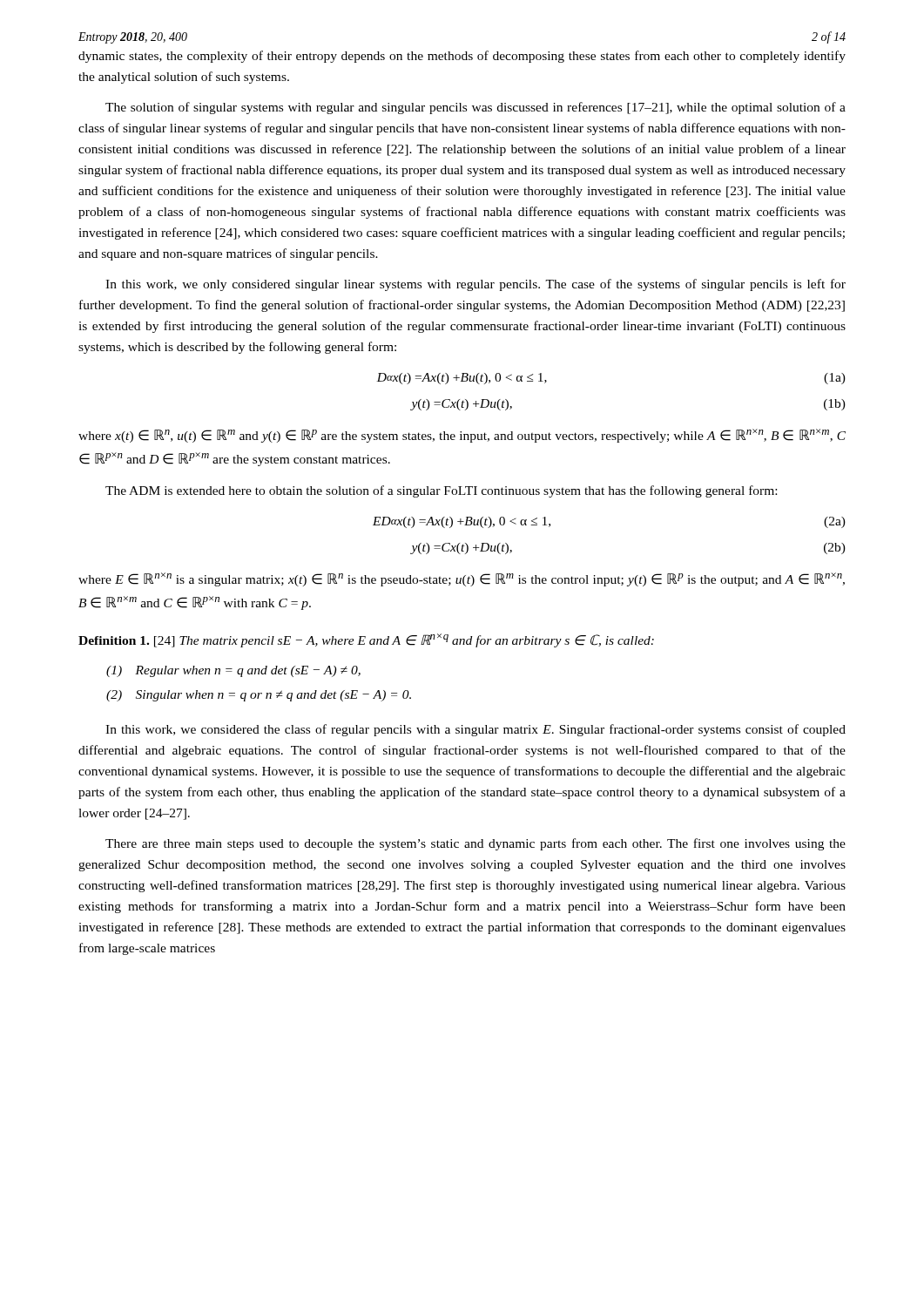This screenshot has width=924, height=1307.
Task: Find the text block with the text "There are three main steps used to decouple"
Action: tap(462, 896)
